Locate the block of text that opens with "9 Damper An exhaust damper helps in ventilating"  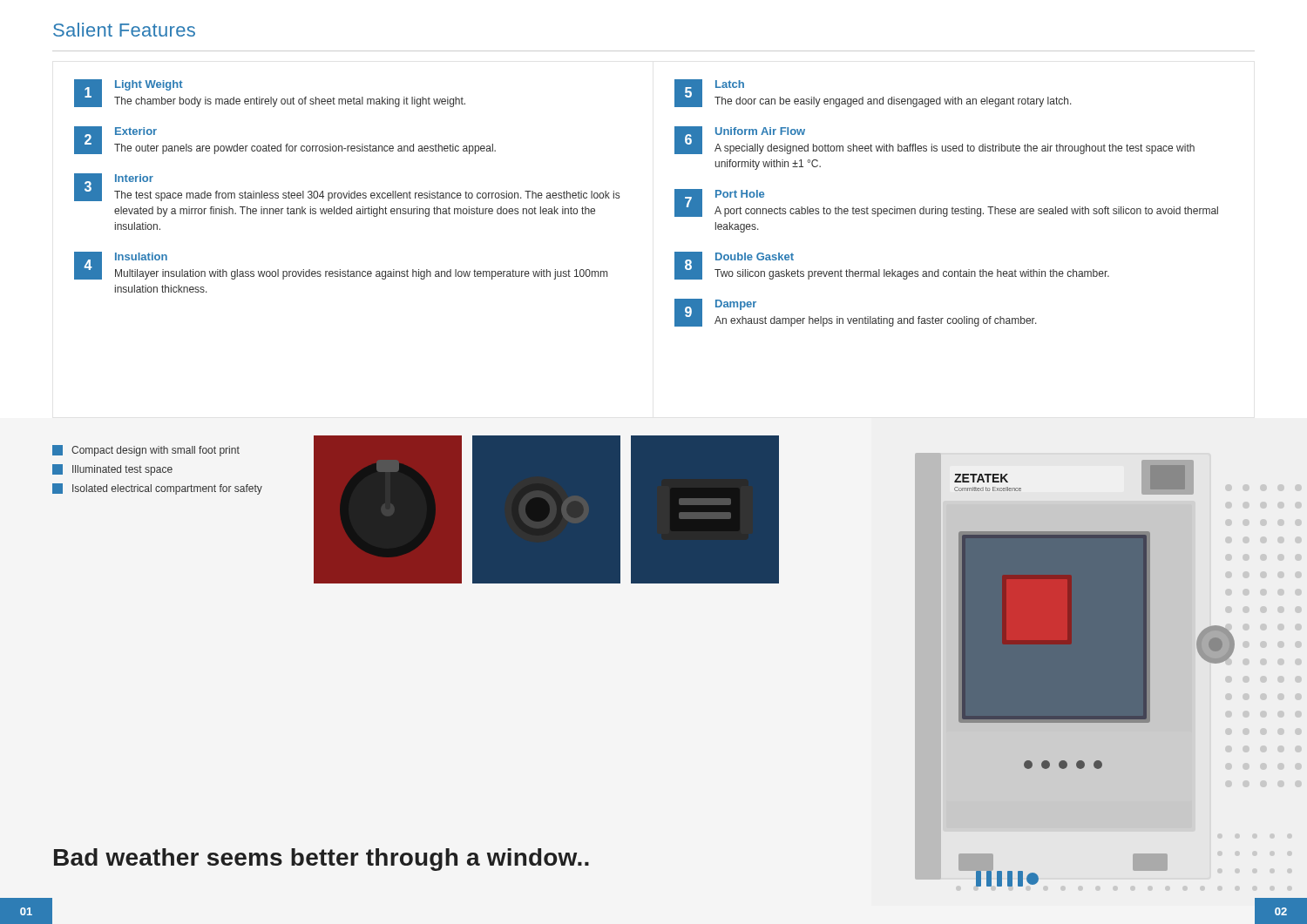click(954, 313)
